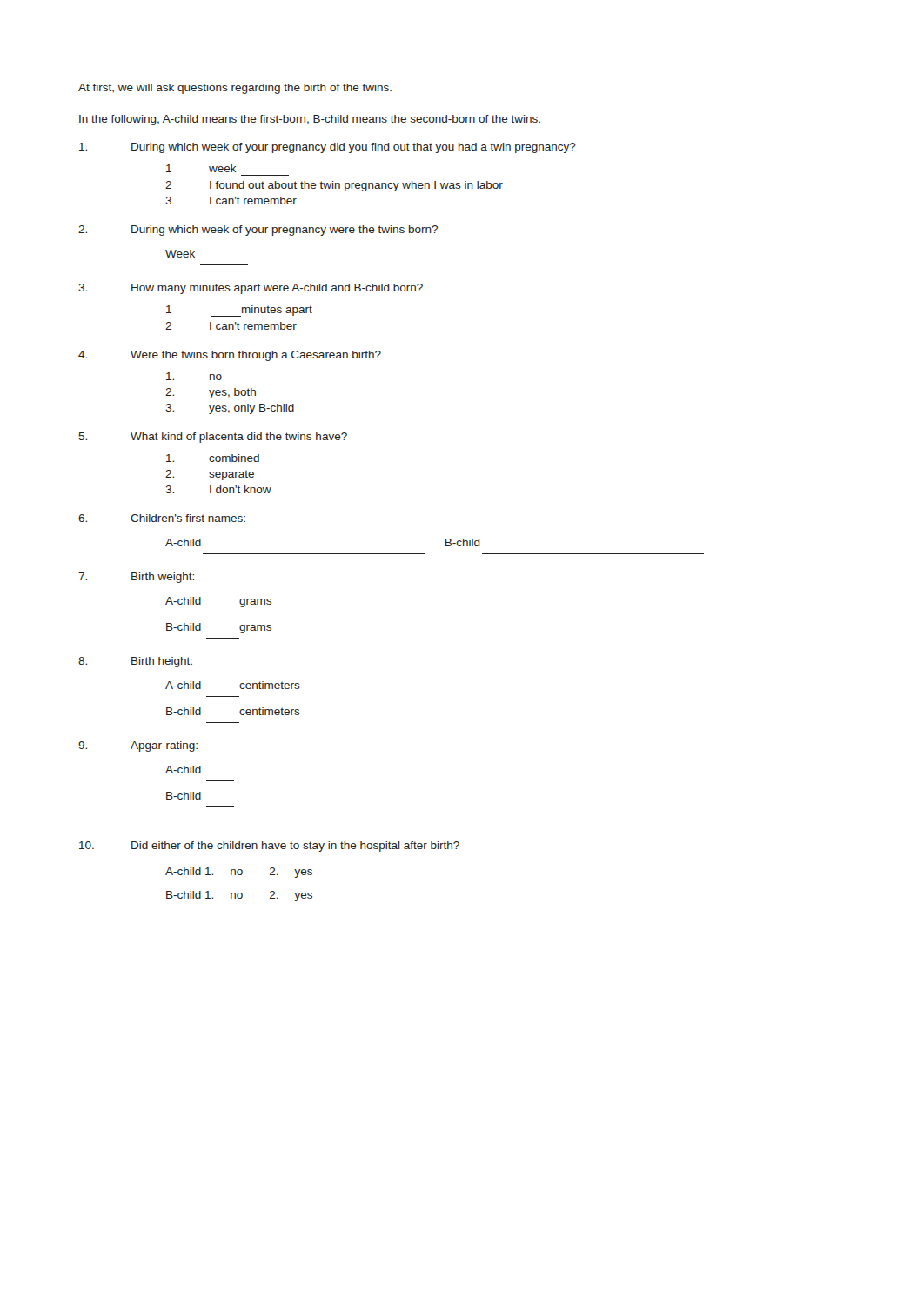The width and height of the screenshot is (924, 1305).
Task: Point to the text block starting "2 I found"
Action: [x=506, y=185]
